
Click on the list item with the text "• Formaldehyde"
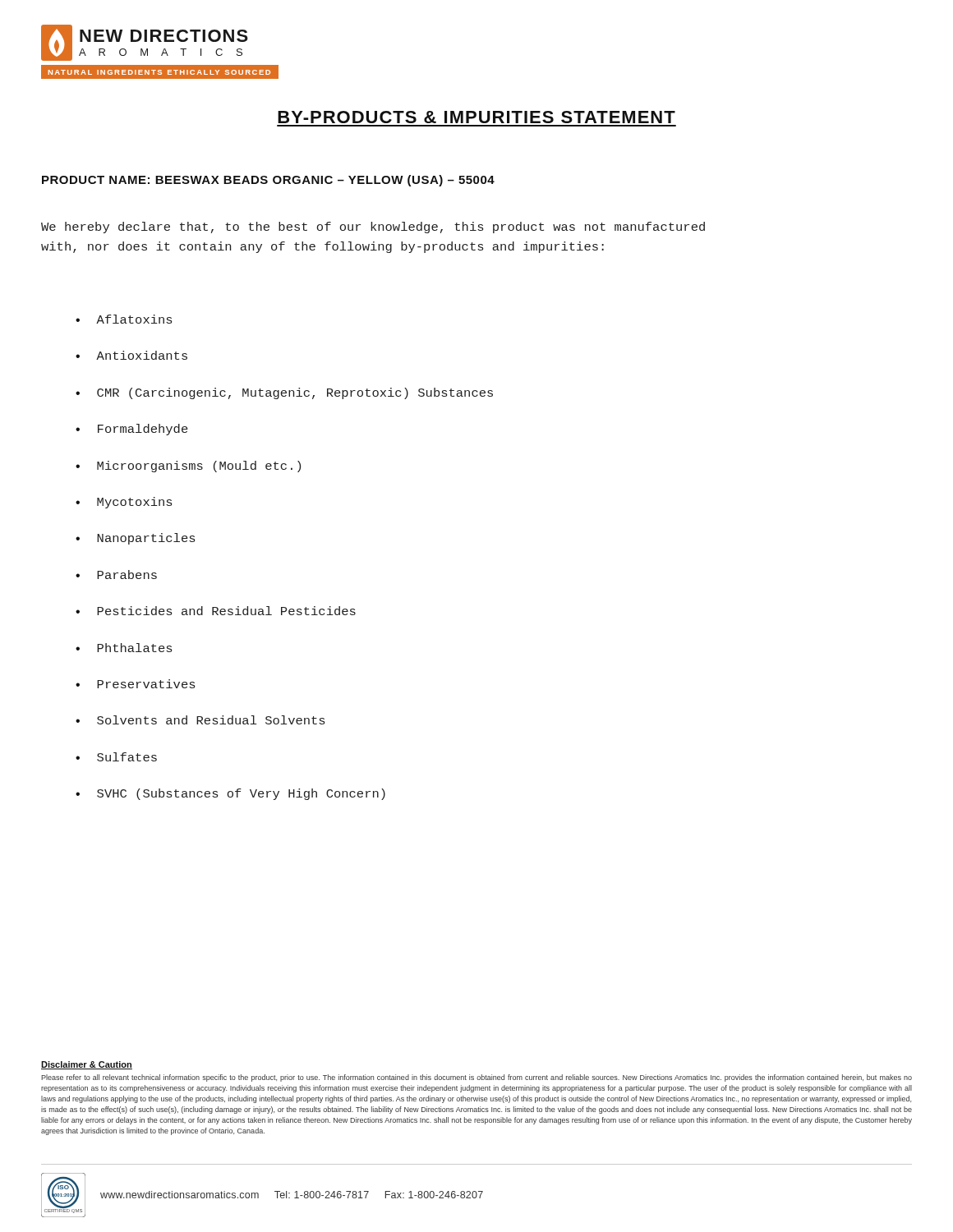tap(131, 431)
